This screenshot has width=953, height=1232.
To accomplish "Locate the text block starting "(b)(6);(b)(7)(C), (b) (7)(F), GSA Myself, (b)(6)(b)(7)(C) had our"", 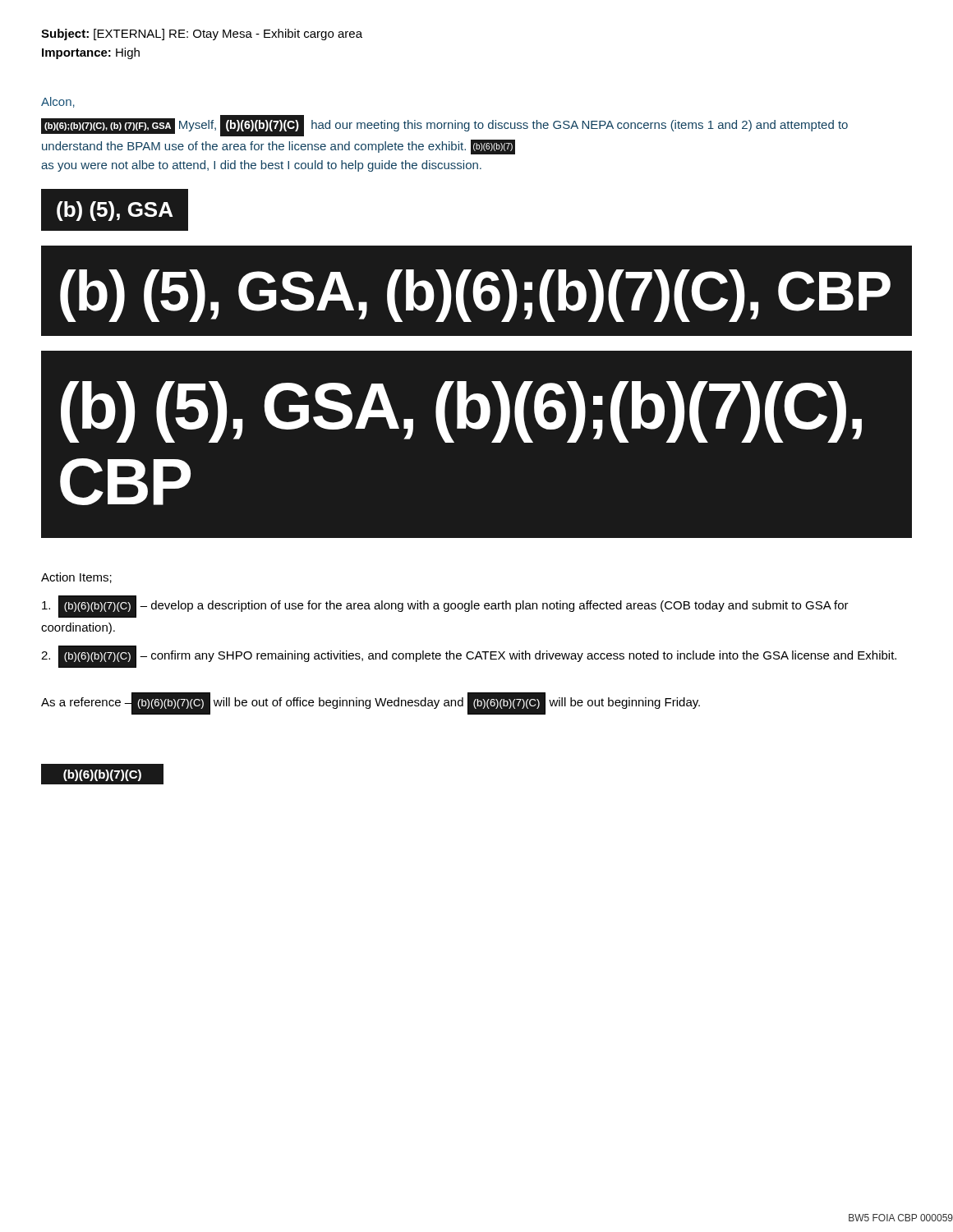I will coord(445,143).
